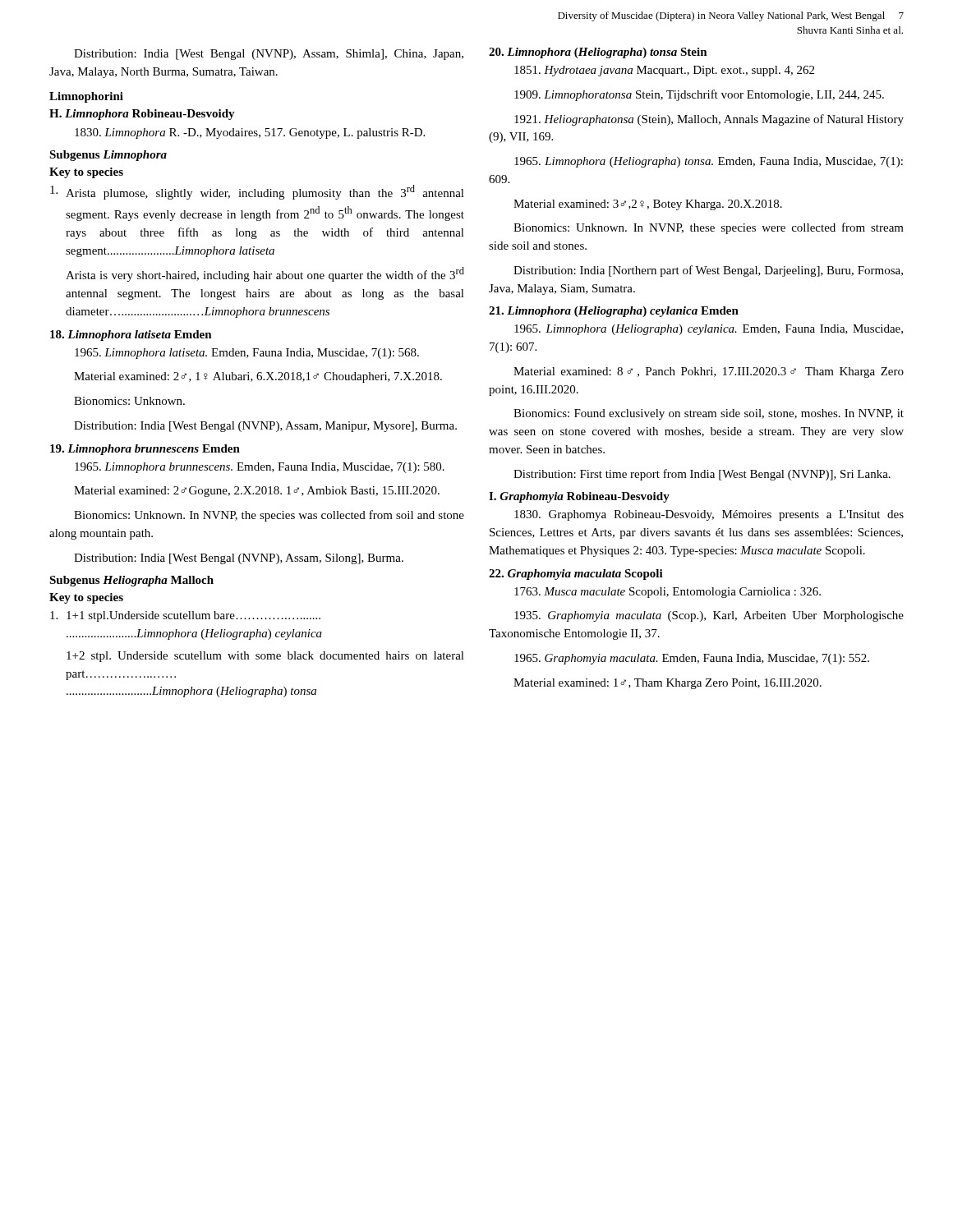Viewport: 953px width, 1232px height.
Task: Locate the text block with the text "Material examined: 2♂, 1♀ Alubari, 6.X.2018,1♂"
Action: [x=257, y=377]
